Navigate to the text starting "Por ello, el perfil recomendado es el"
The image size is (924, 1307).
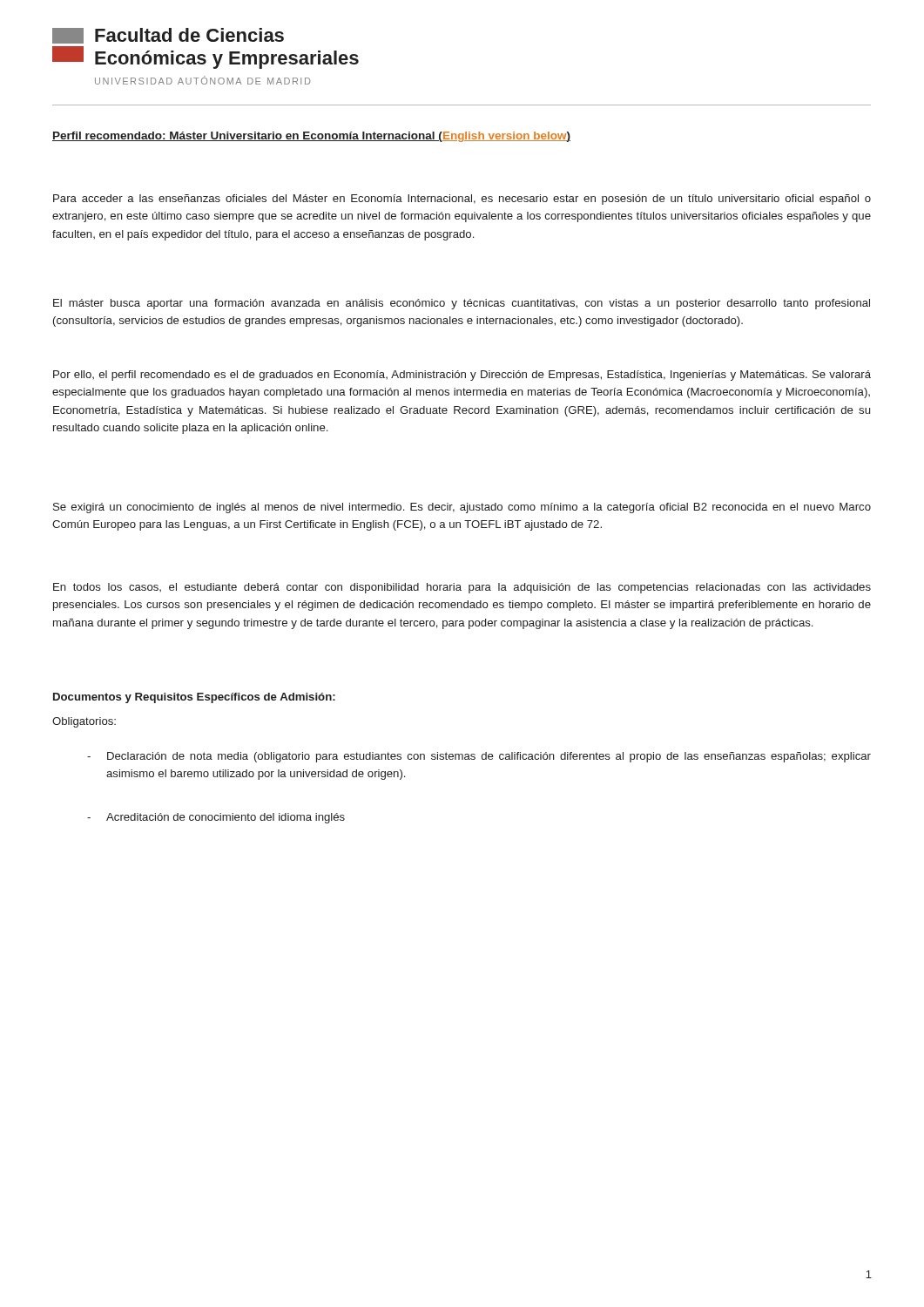coord(462,401)
